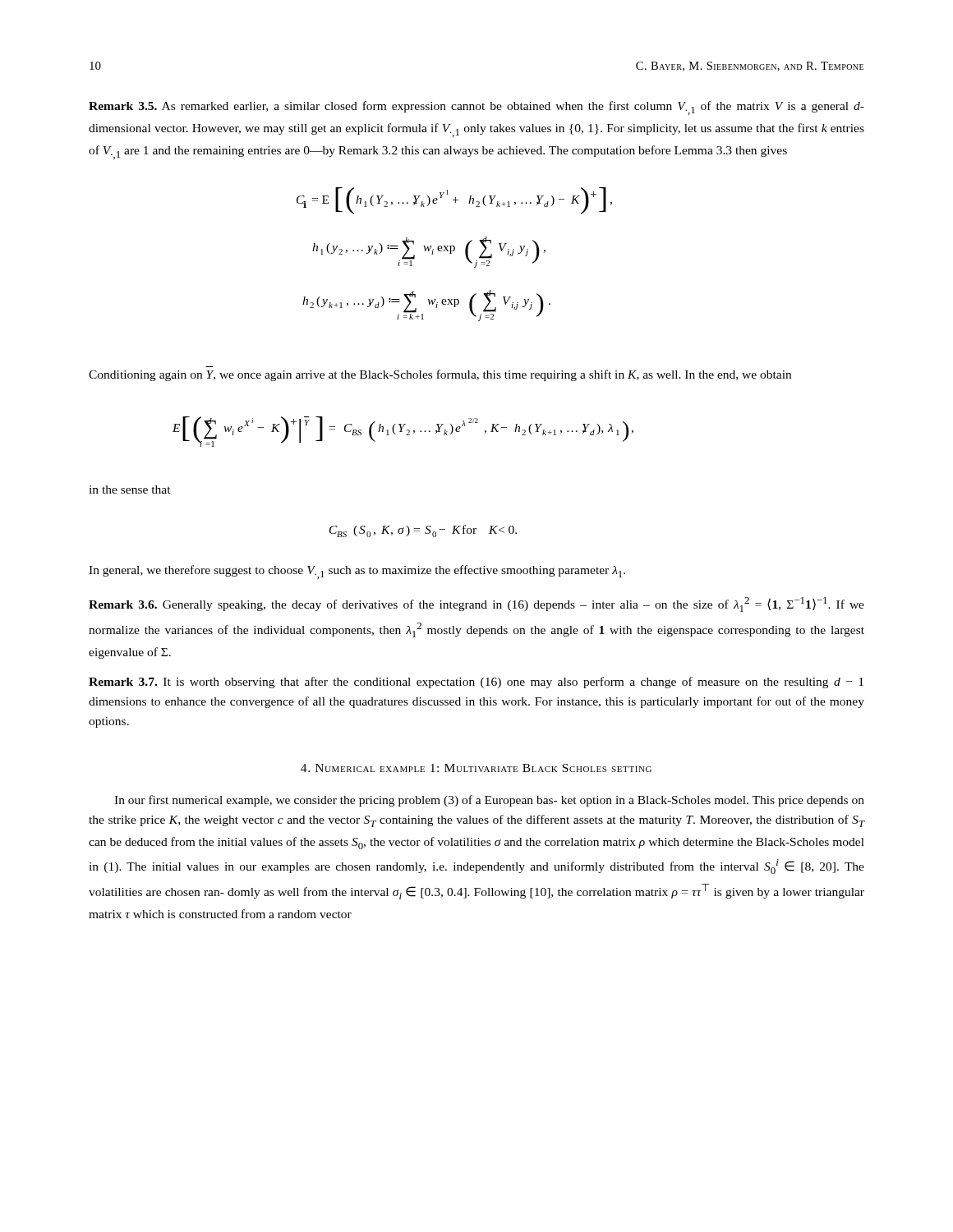The height and width of the screenshot is (1232, 953).
Task: Click on the section header with the text "4. Numerical example 1: Multivariate Black"
Action: [476, 768]
